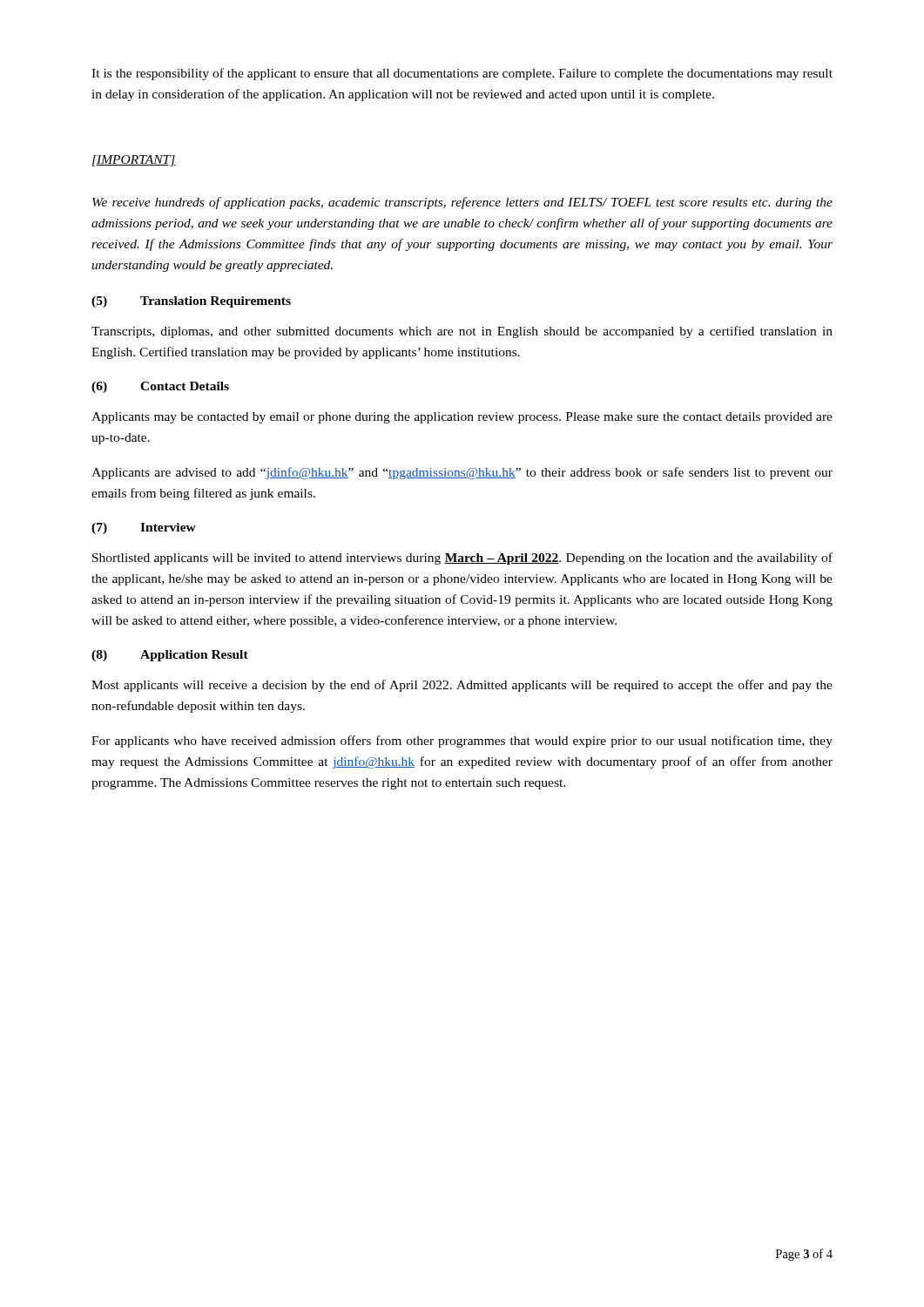Find the text block starting "Applicants are advised to add “jdinfo@hku.hk” and “tpgadmissions@hku.hk”"
Screen dimensions: 1307x924
pyautogui.click(x=462, y=482)
